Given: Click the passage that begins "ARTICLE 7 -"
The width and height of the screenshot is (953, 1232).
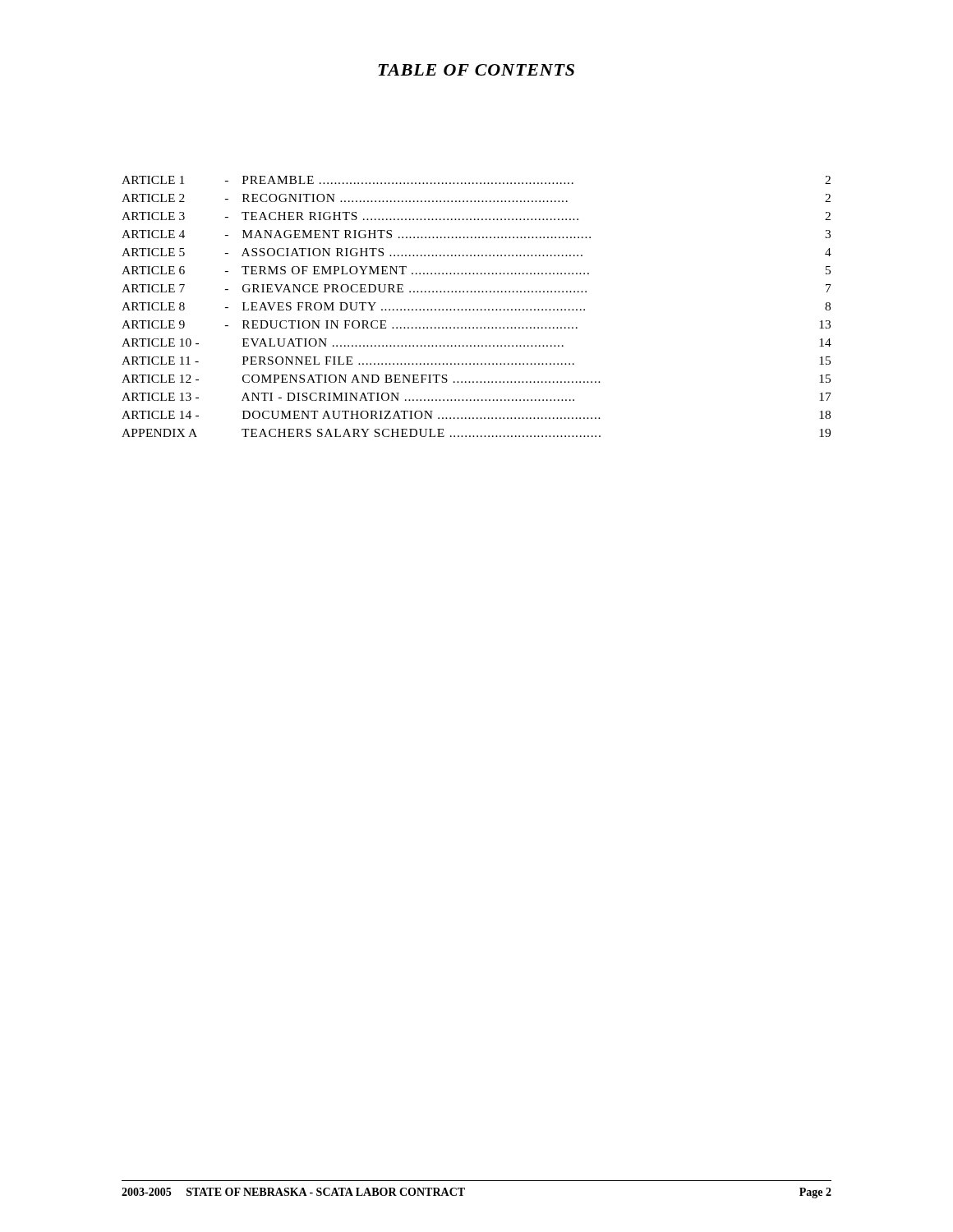Looking at the screenshot, I should (476, 288).
